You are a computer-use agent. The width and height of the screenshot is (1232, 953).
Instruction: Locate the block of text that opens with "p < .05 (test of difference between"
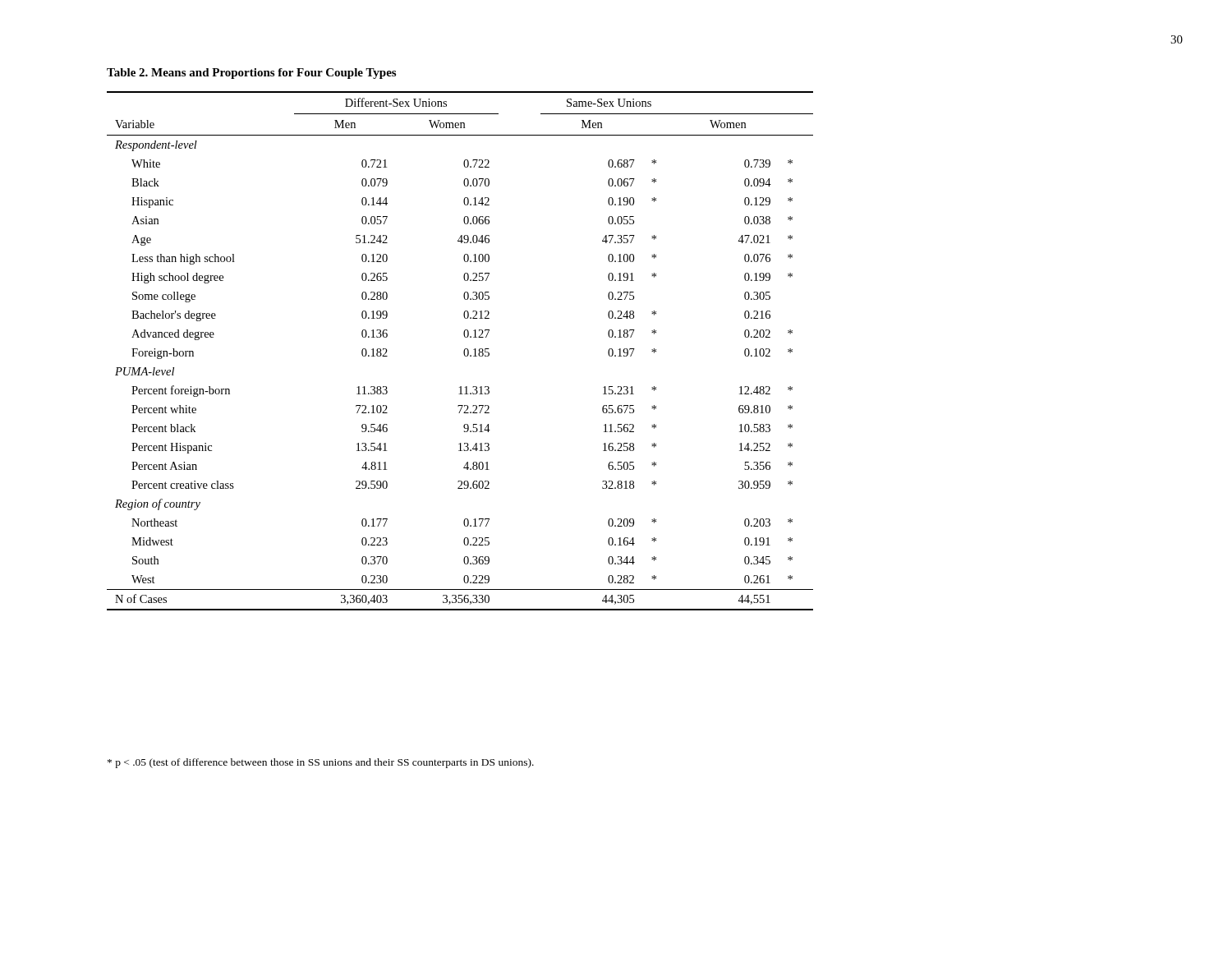[x=320, y=762]
